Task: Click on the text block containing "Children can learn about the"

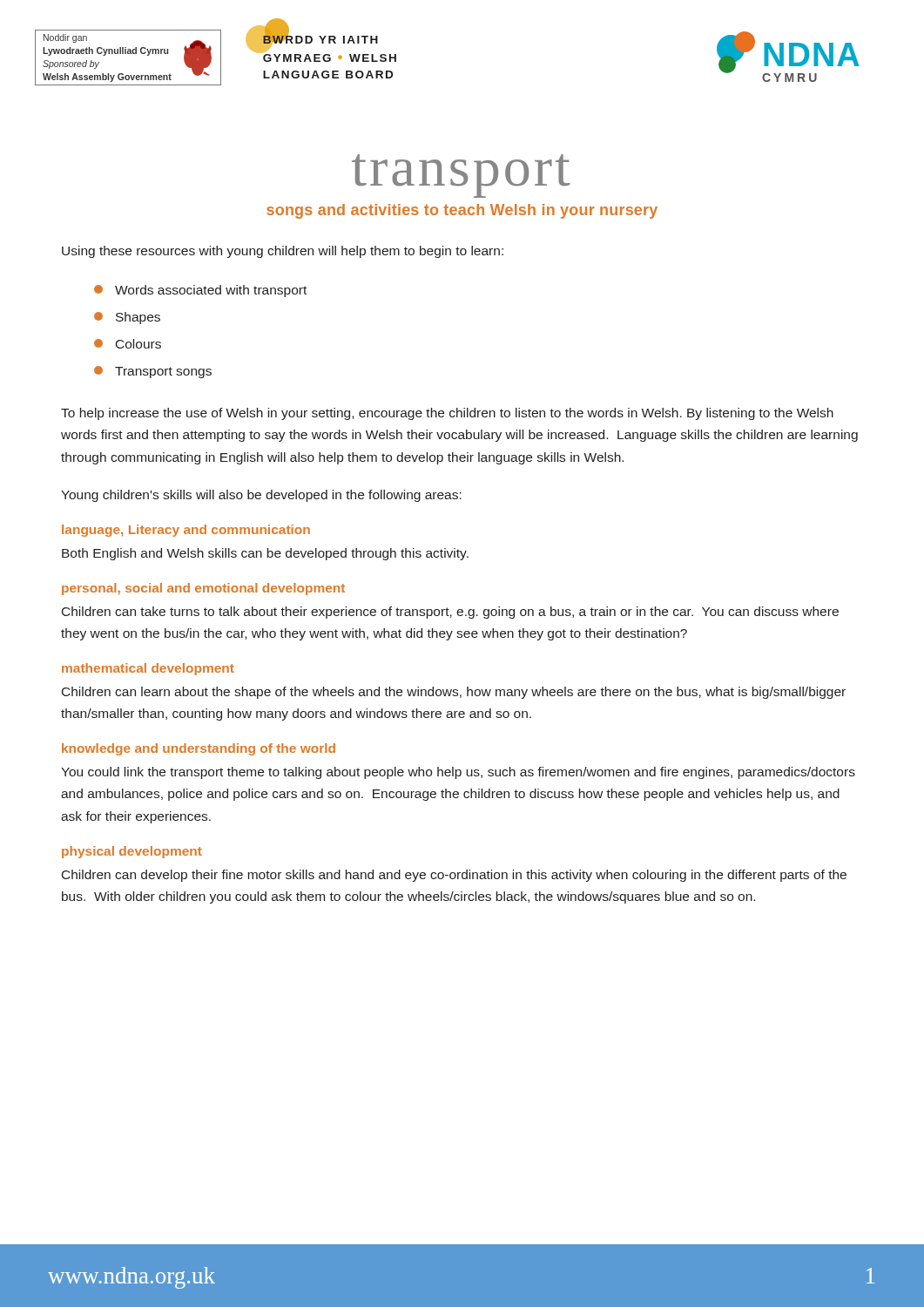Action: 453,702
